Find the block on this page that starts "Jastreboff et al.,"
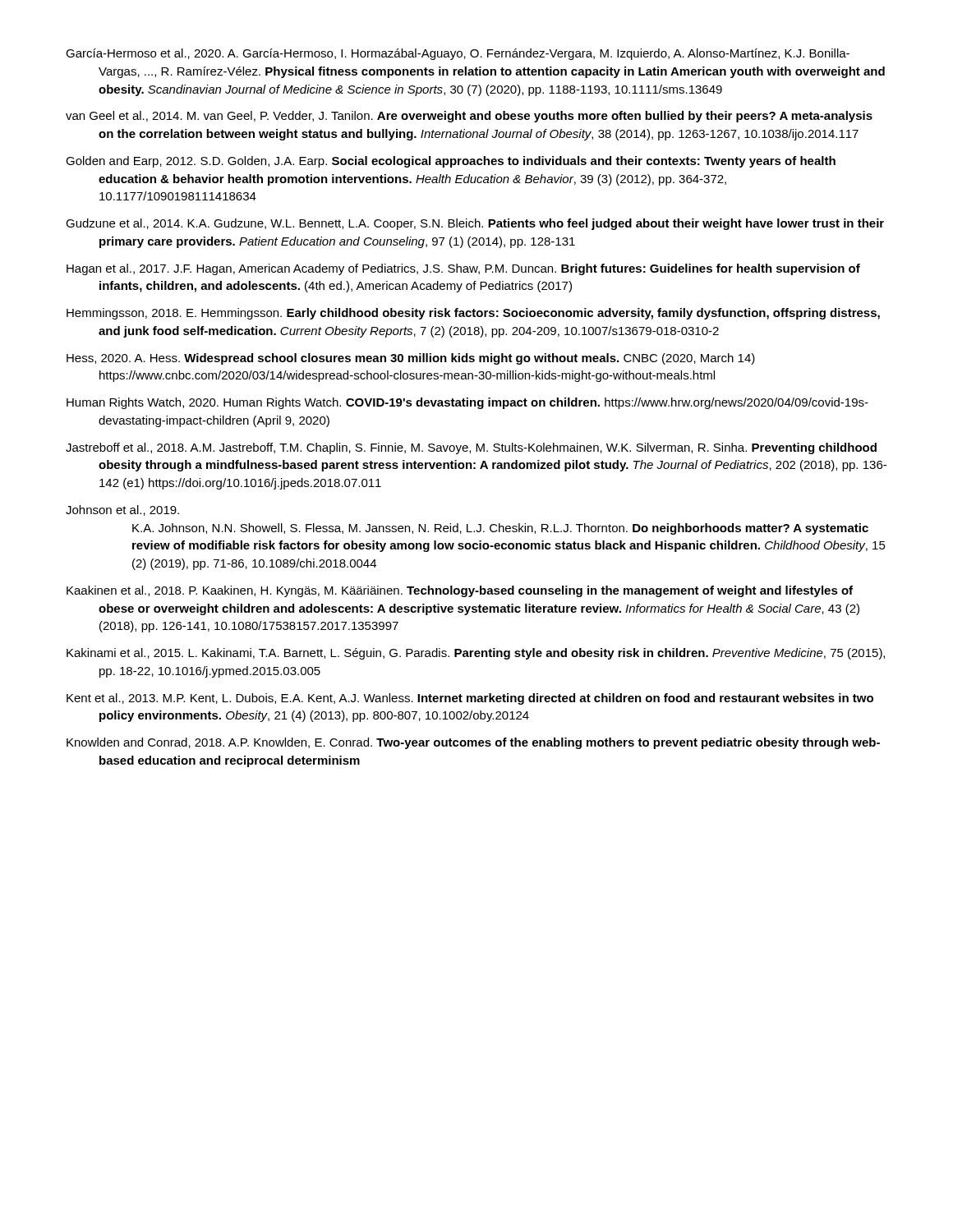Screen dimensions: 1232x953 point(476,465)
